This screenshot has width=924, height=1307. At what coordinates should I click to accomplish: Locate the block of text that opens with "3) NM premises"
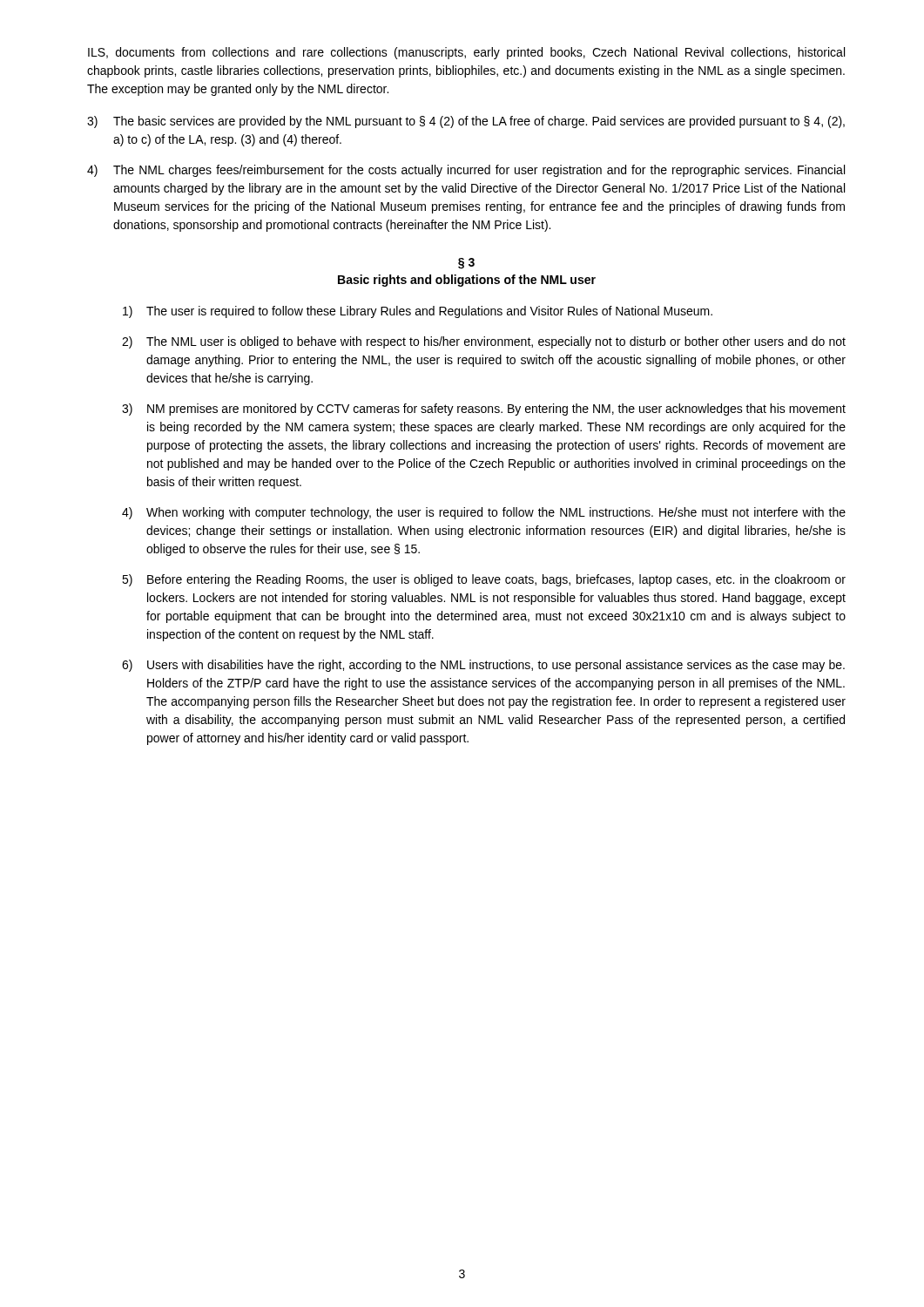[484, 446]
